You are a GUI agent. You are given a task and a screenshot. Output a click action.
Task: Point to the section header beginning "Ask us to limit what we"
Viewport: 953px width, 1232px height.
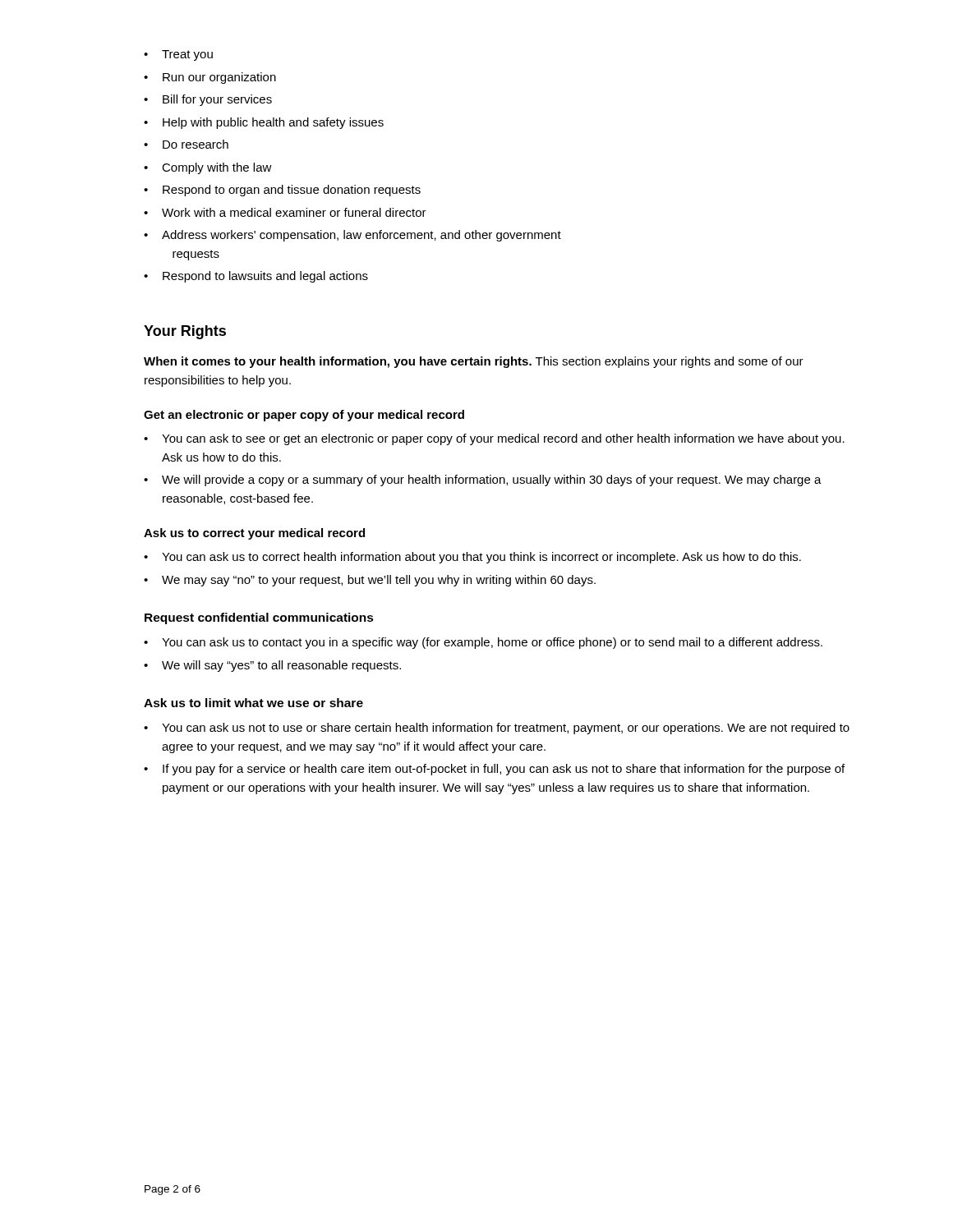point(253,703)
